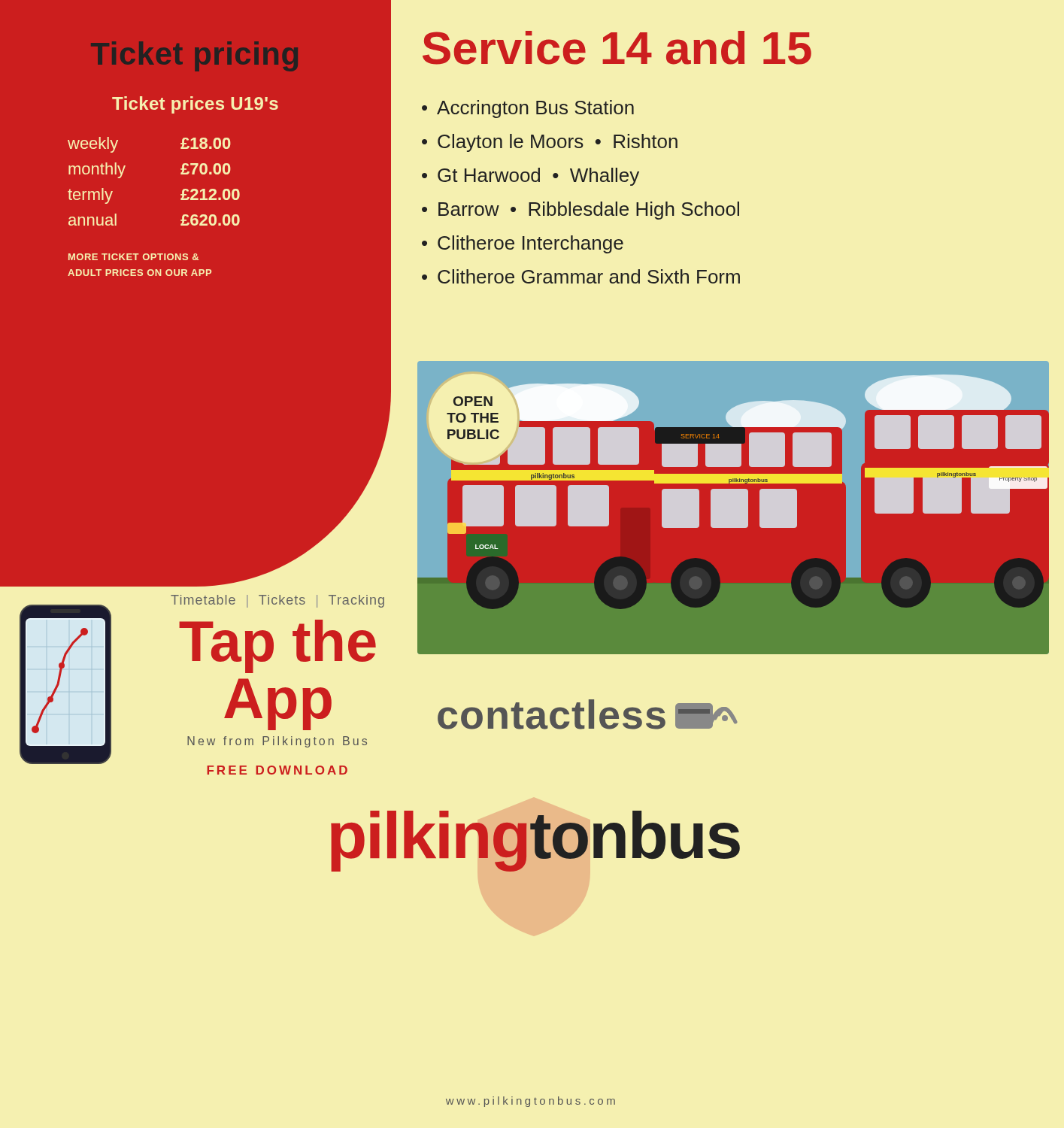Locate the element starting "New from Pilkington Bus"

[278, 741]
